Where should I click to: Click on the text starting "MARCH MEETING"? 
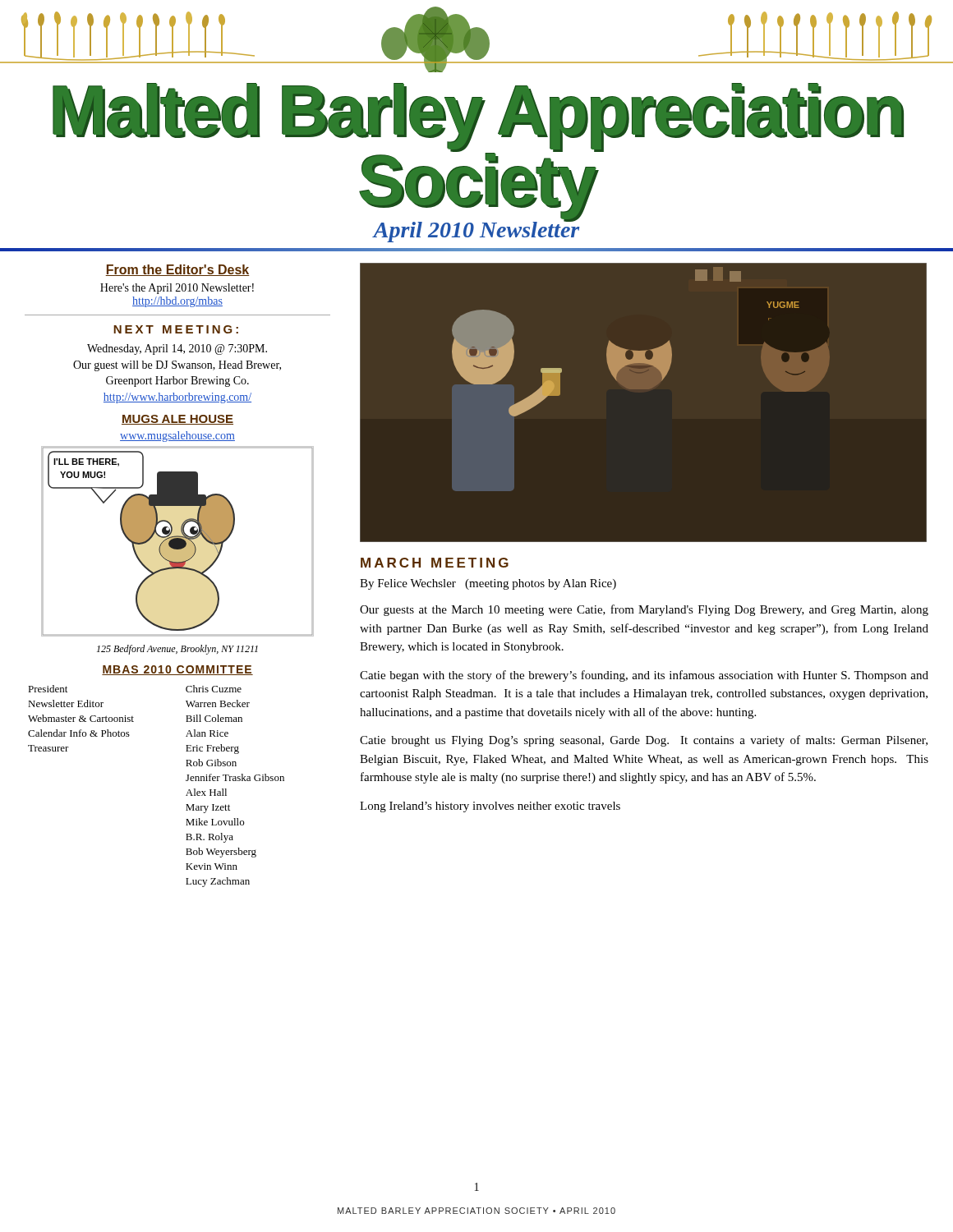(x=436, y=563)
